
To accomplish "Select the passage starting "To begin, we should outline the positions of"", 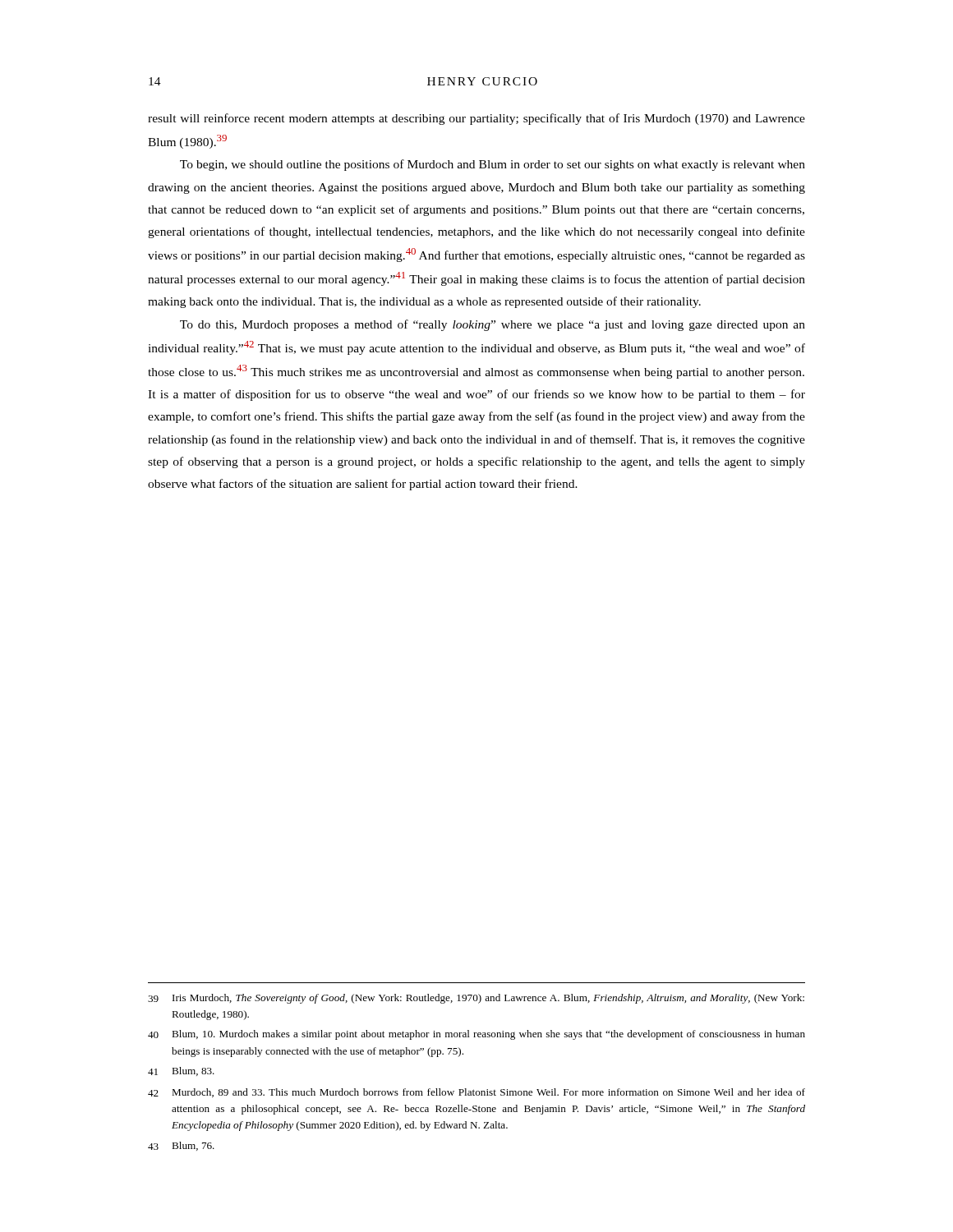I will tap(476, 233).
